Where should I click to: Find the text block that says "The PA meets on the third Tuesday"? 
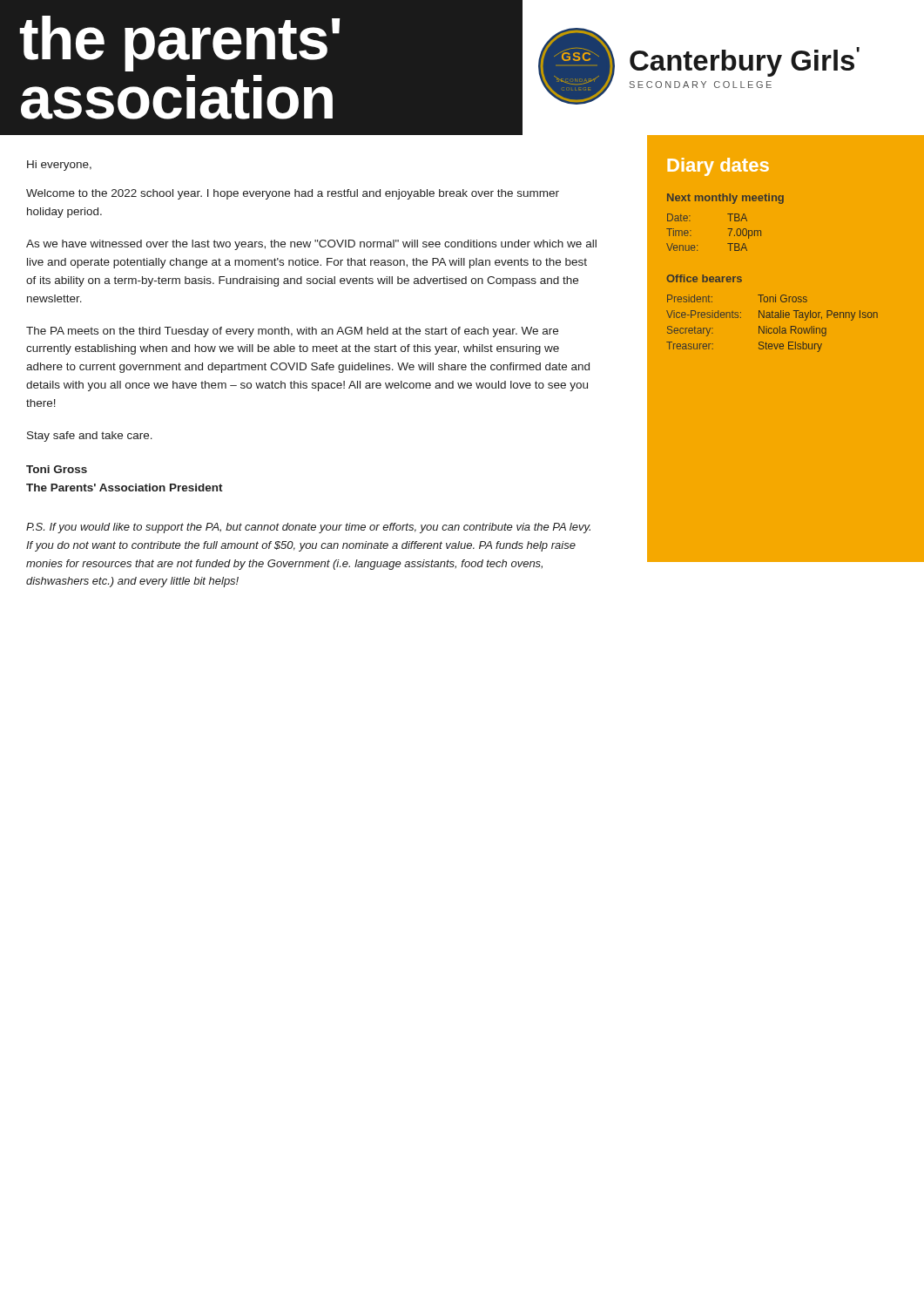(308, 367)
